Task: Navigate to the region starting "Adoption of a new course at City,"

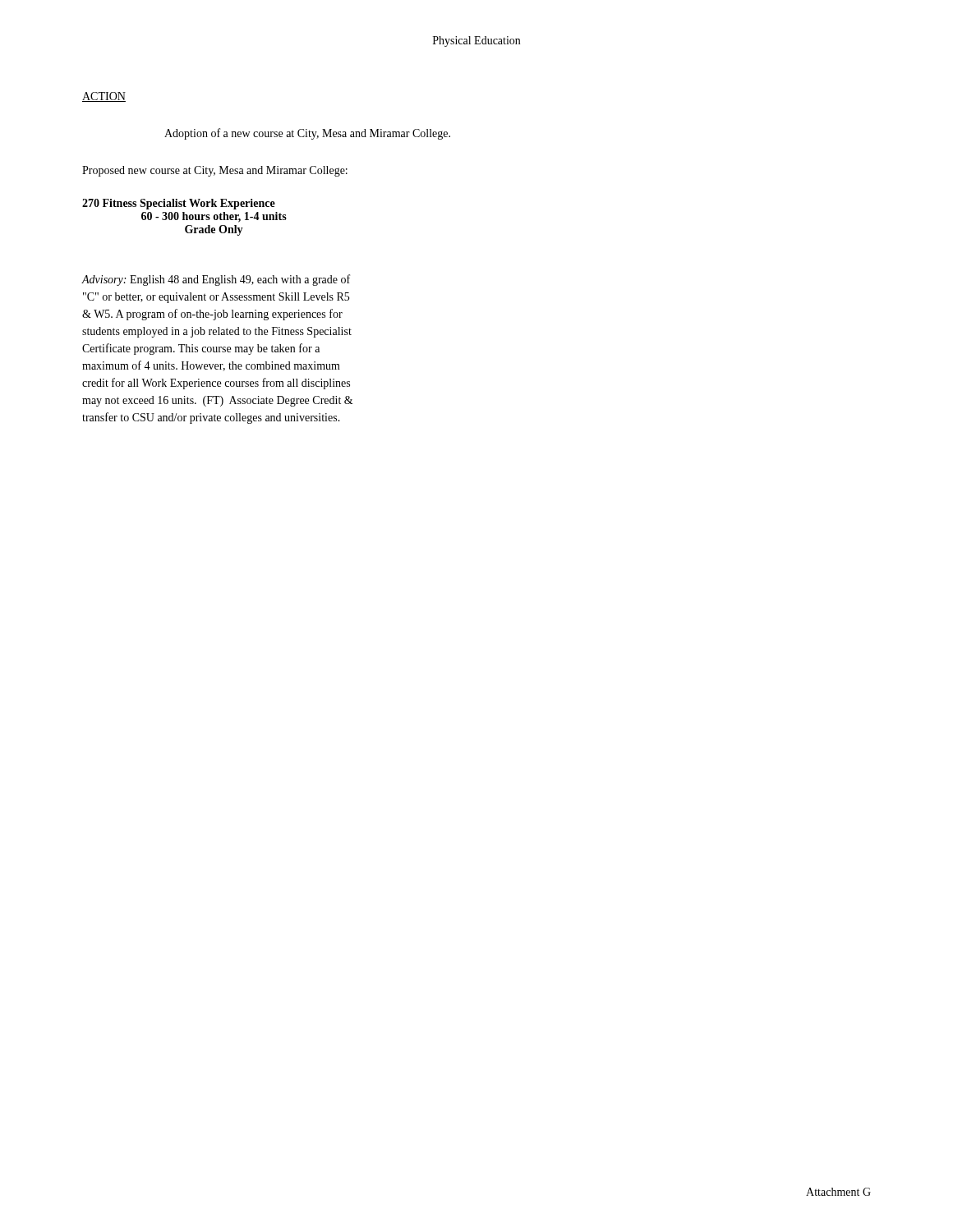Action: 308,133
